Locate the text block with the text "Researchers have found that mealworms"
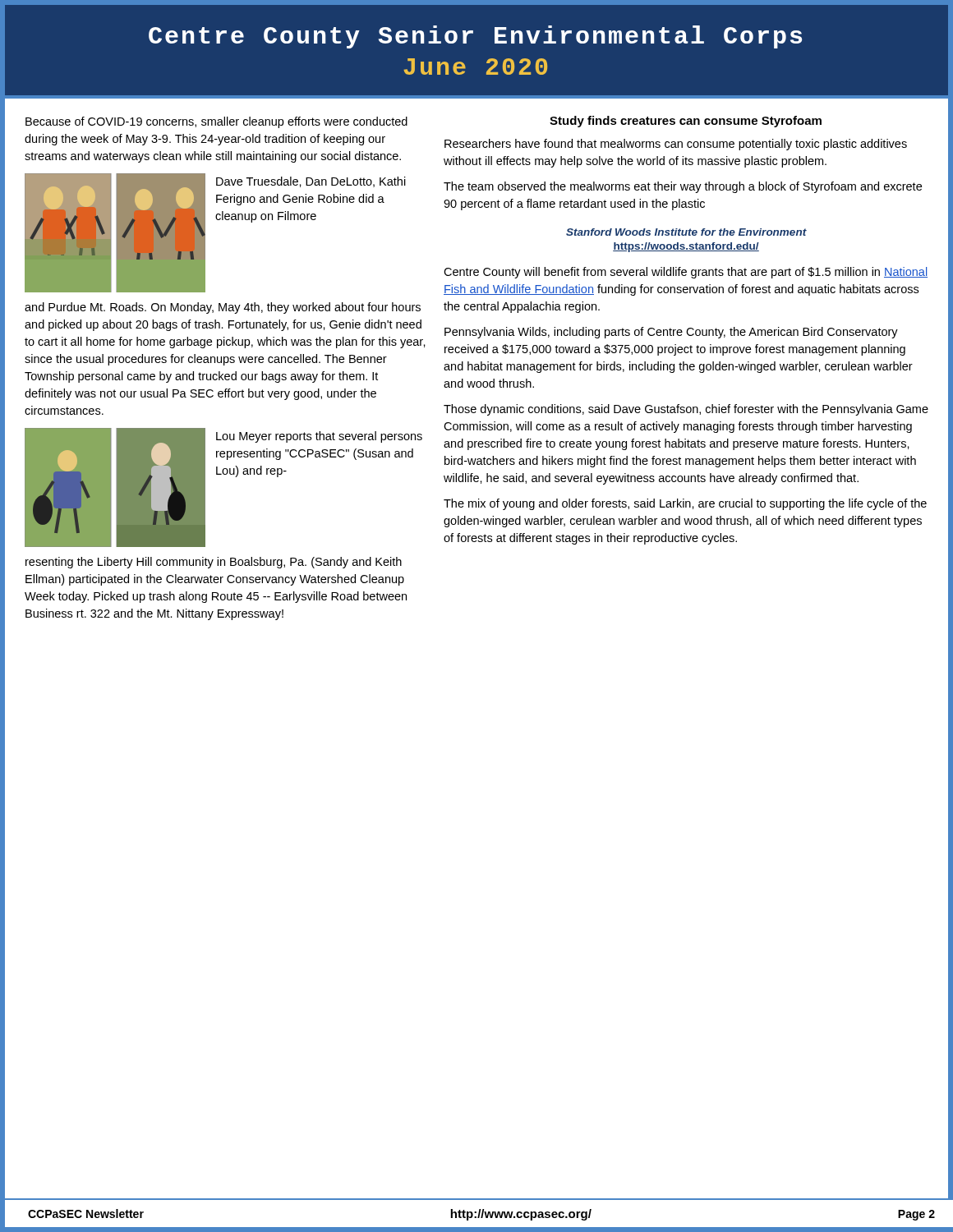Viewport: 953px width, 1232px height. click(675, 152)
